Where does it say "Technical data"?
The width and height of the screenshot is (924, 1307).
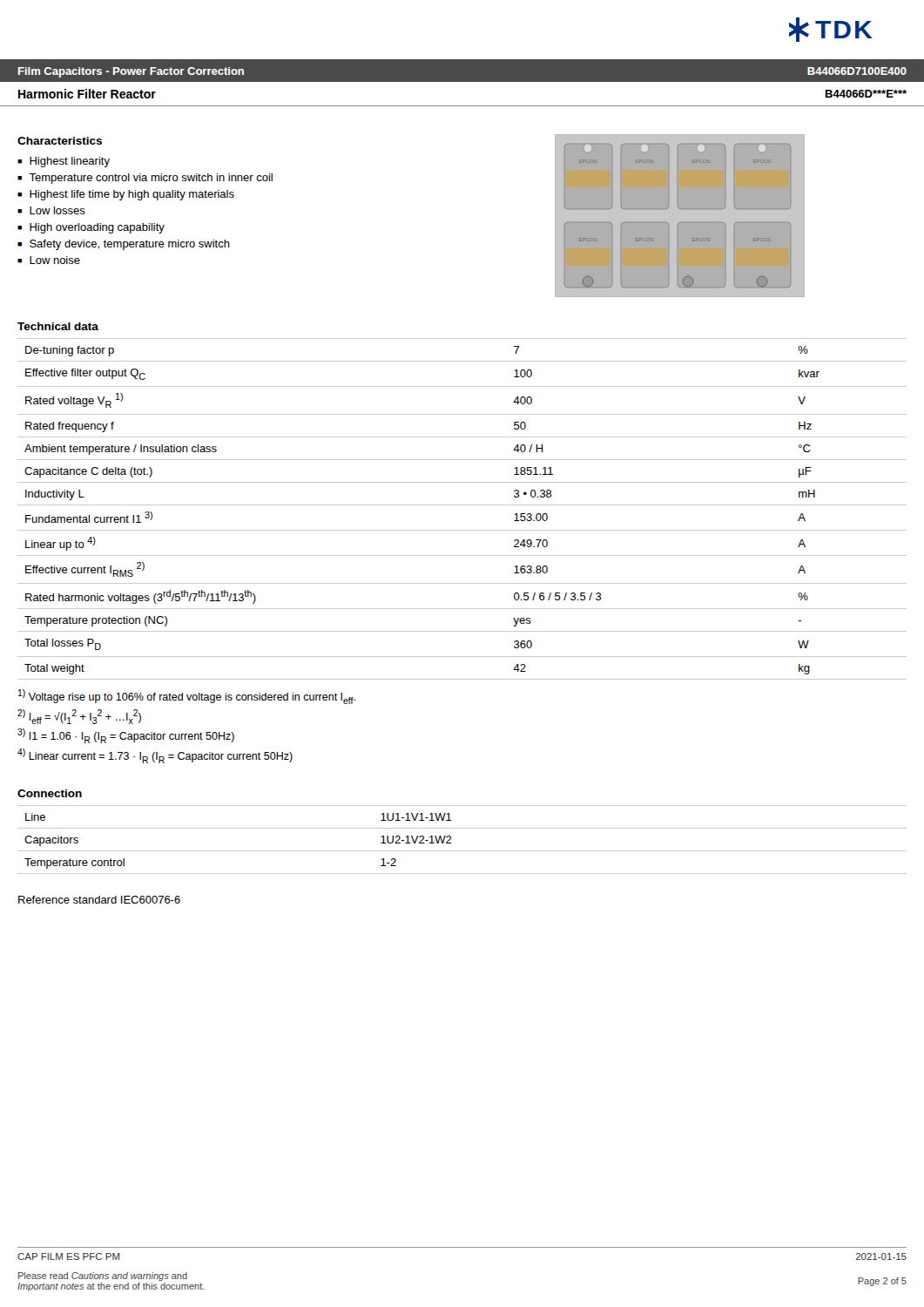click(58, 326)
